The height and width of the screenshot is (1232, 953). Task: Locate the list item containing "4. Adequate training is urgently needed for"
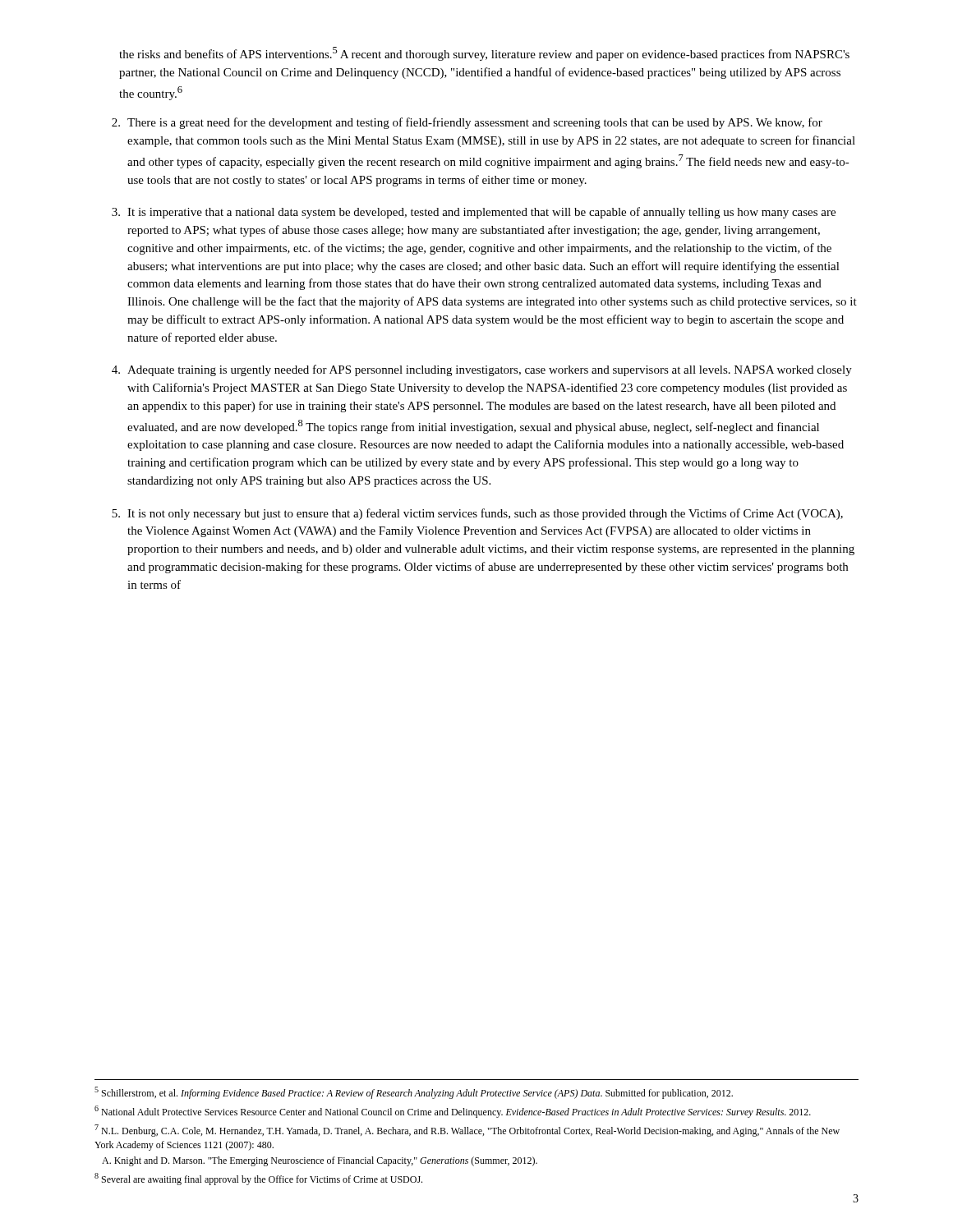pos(476,426)
